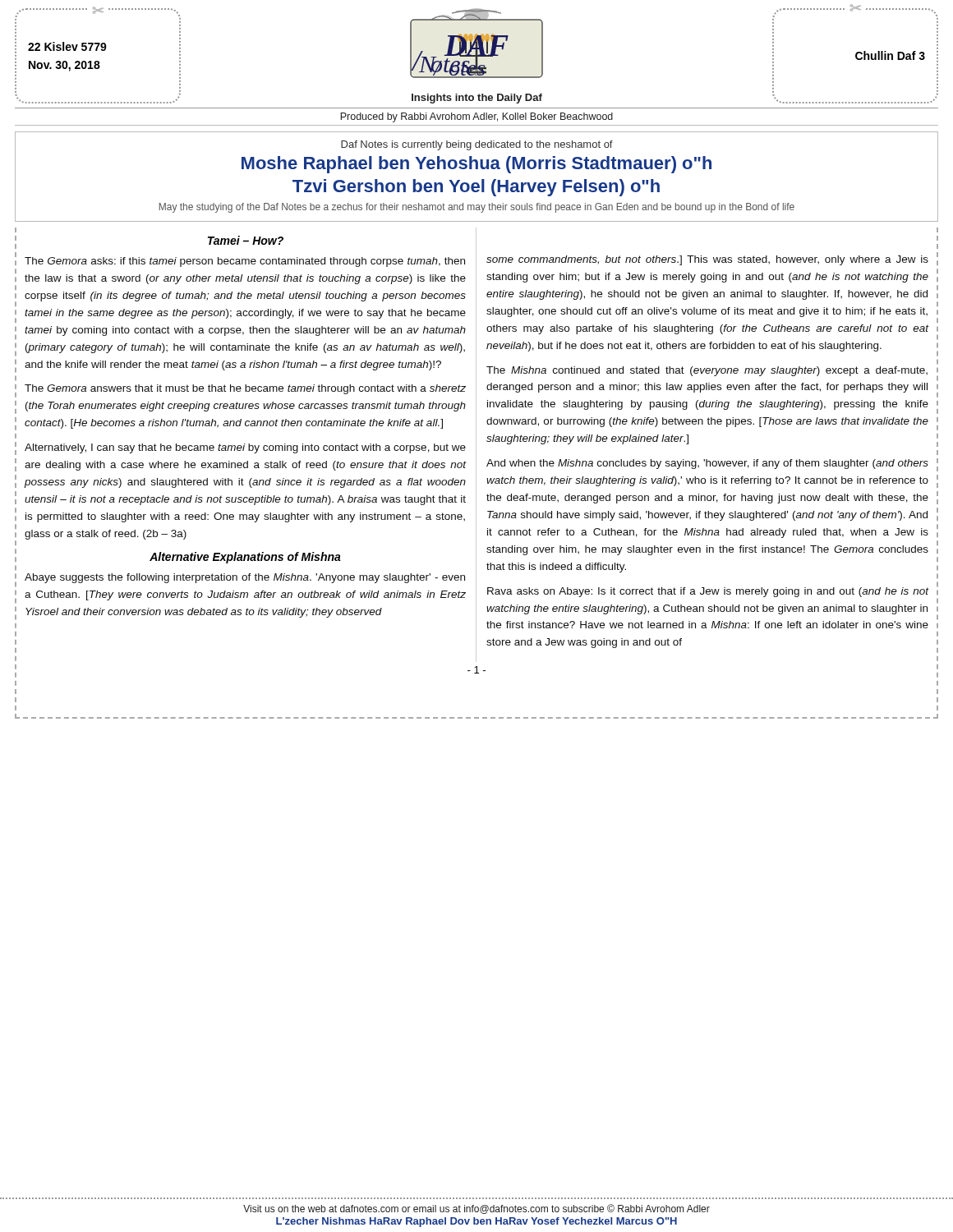Viewport: 953px width, 1232px height.
Task: Click the passage that begins "Rava asks on Abaye: Is it correct that"
Action: click(x=707, y=616)
